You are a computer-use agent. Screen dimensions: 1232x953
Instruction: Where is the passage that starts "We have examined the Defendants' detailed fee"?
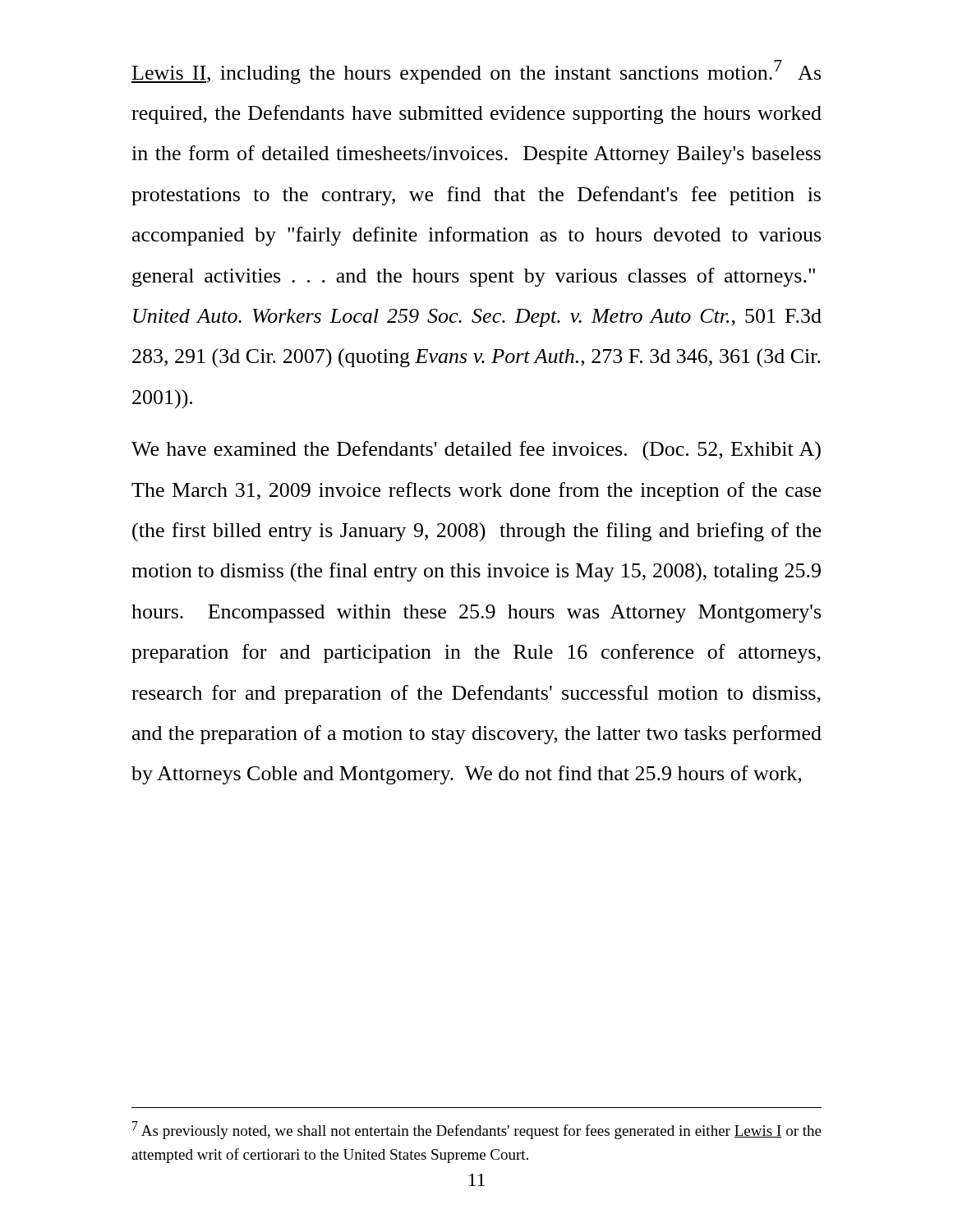(476, 611)
